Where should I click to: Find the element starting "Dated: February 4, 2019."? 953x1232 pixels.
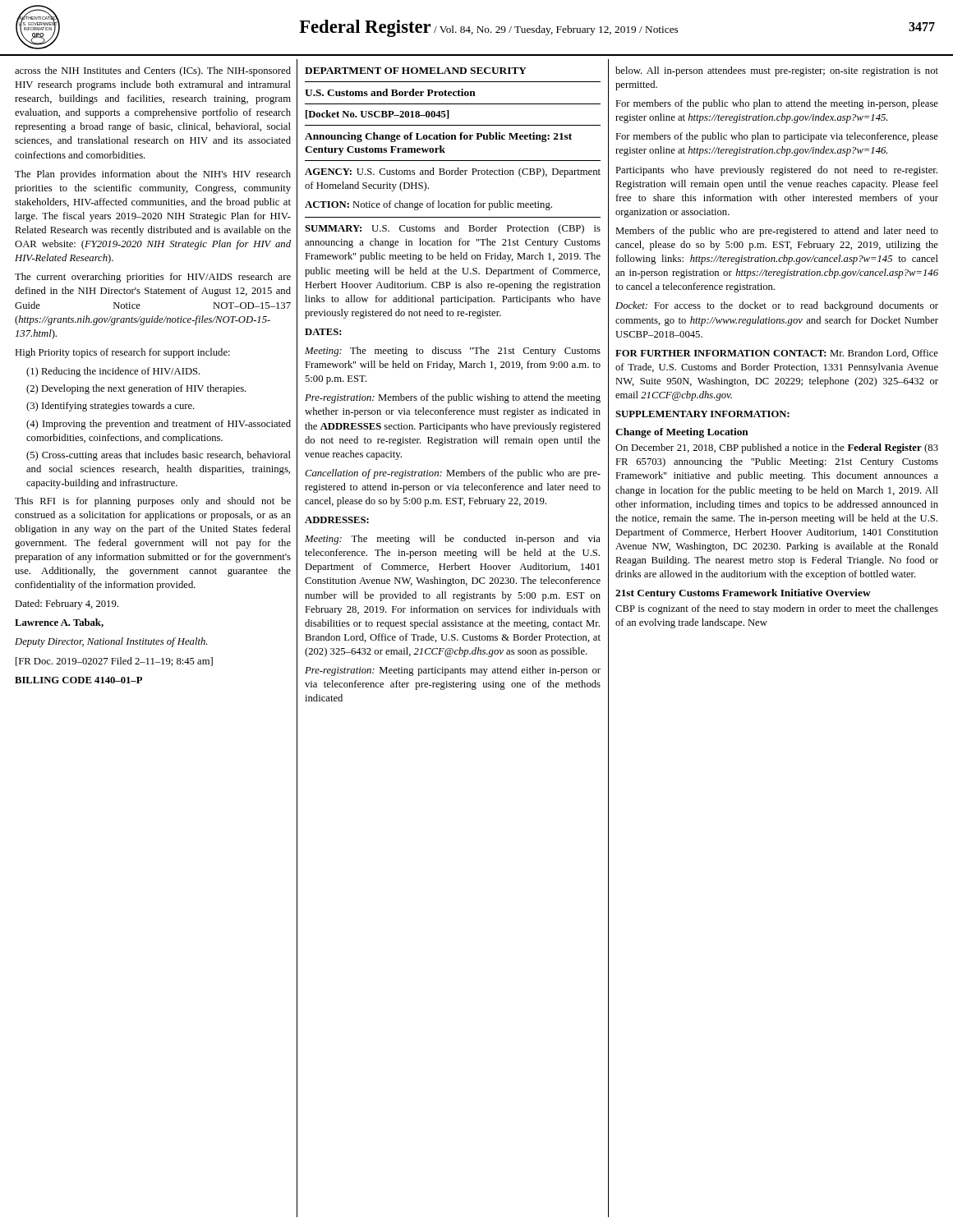click(67, 605)
